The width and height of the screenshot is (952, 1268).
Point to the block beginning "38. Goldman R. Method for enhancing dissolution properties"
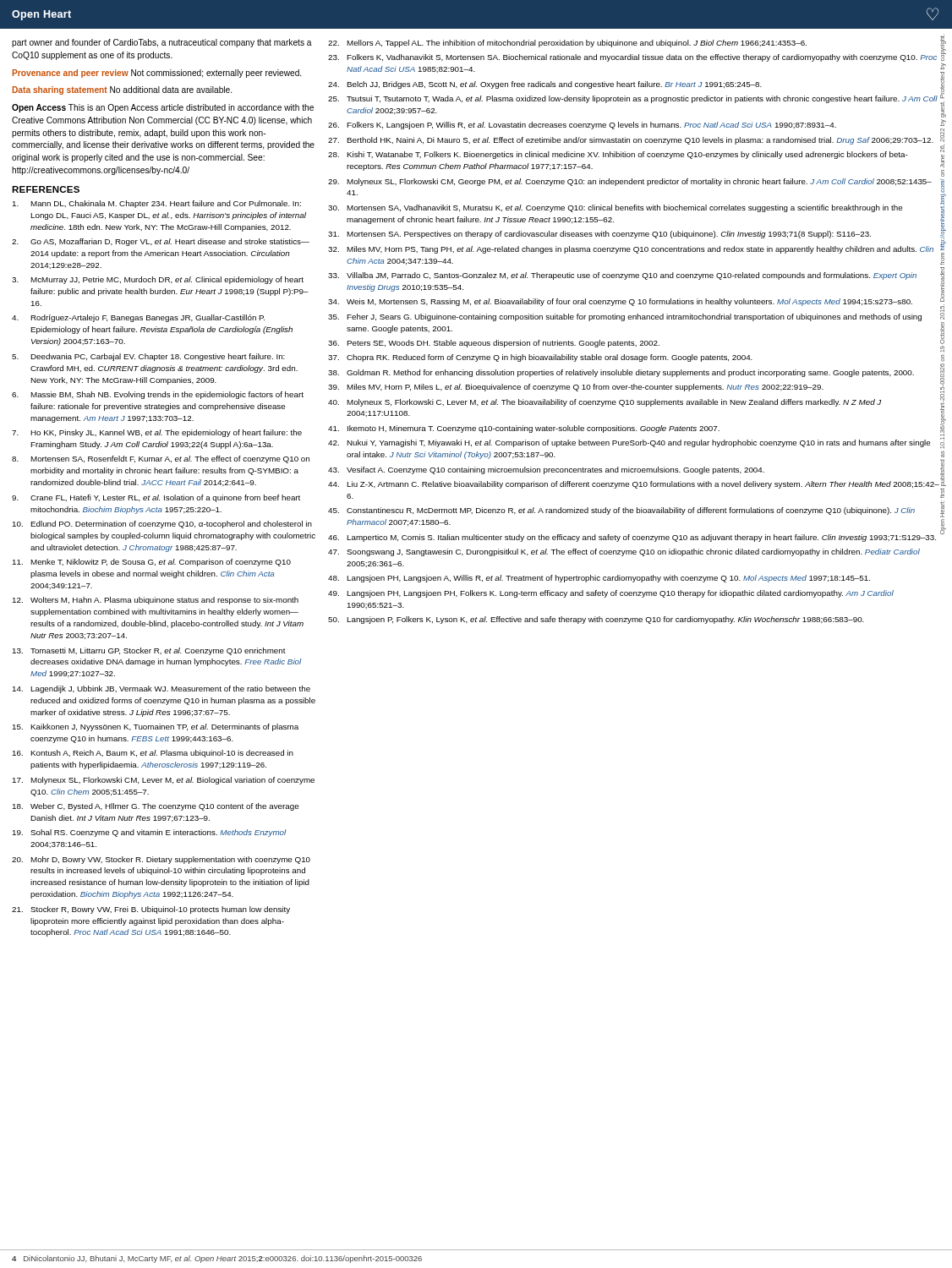[634, 373]
